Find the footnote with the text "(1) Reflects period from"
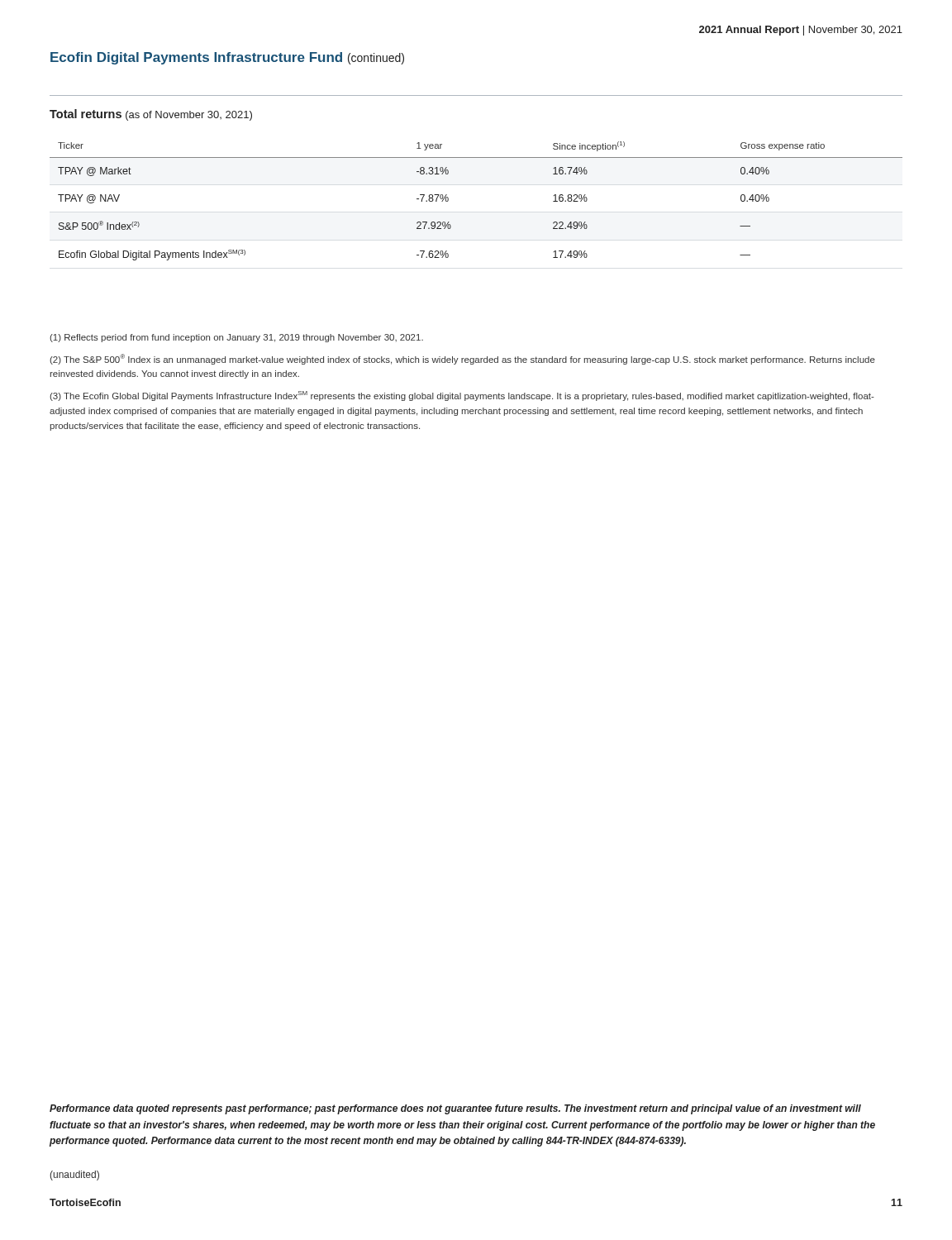Image resolution: width=952 pixels, height=1240 pixels. 237,337
